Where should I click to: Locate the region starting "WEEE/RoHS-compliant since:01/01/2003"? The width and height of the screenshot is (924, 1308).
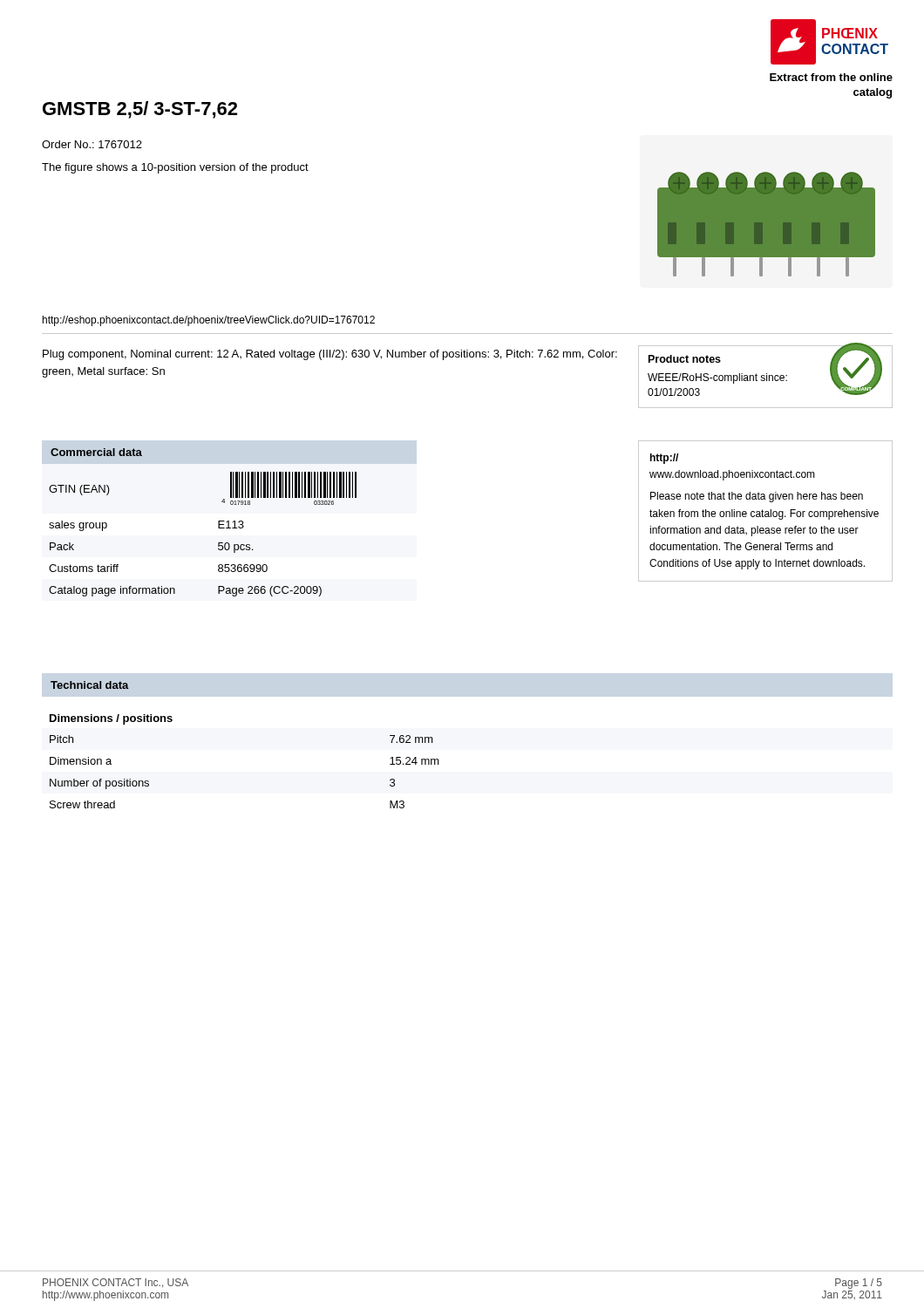[718, 385]
